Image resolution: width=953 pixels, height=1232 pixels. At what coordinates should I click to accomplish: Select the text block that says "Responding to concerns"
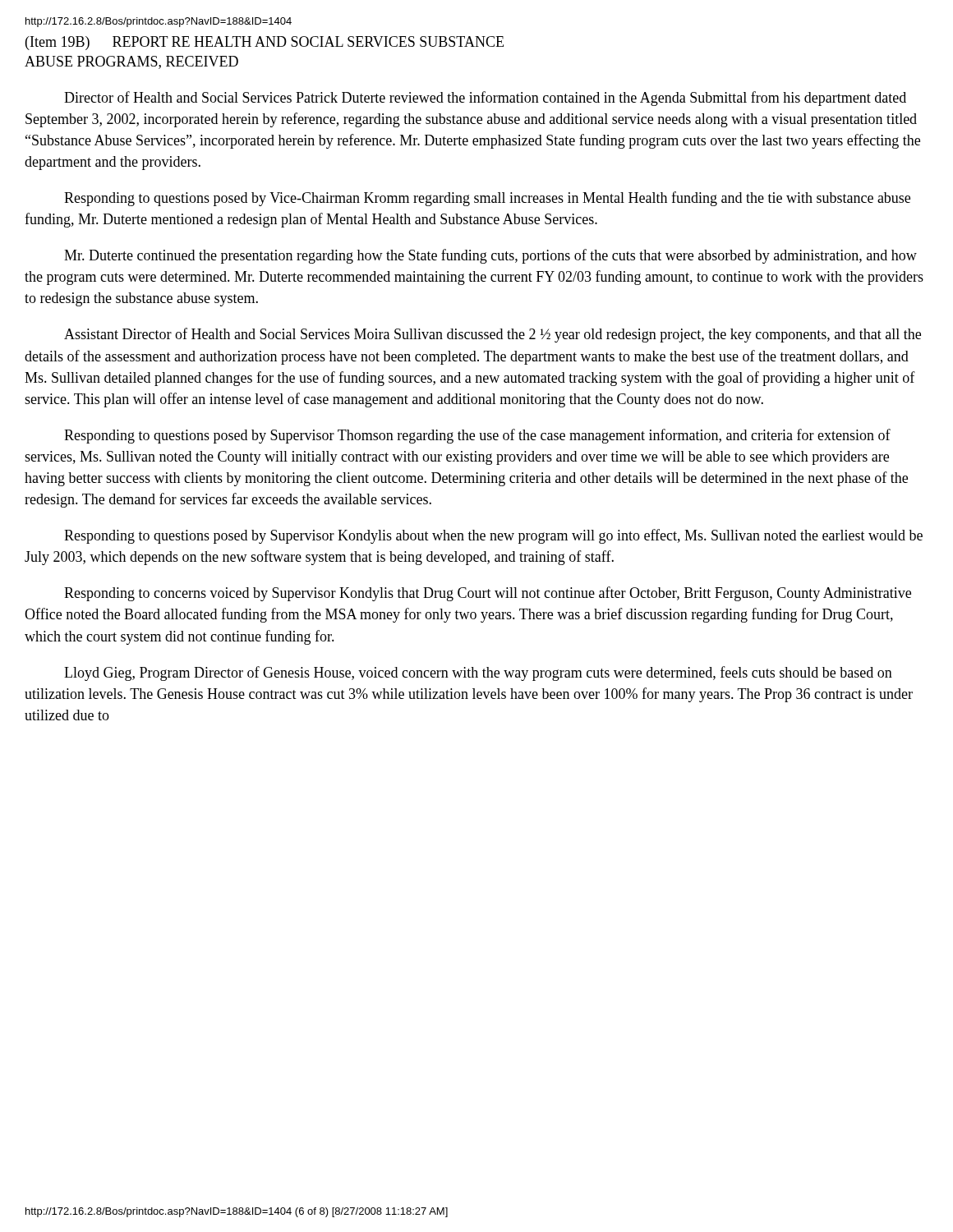coord(476,615)
